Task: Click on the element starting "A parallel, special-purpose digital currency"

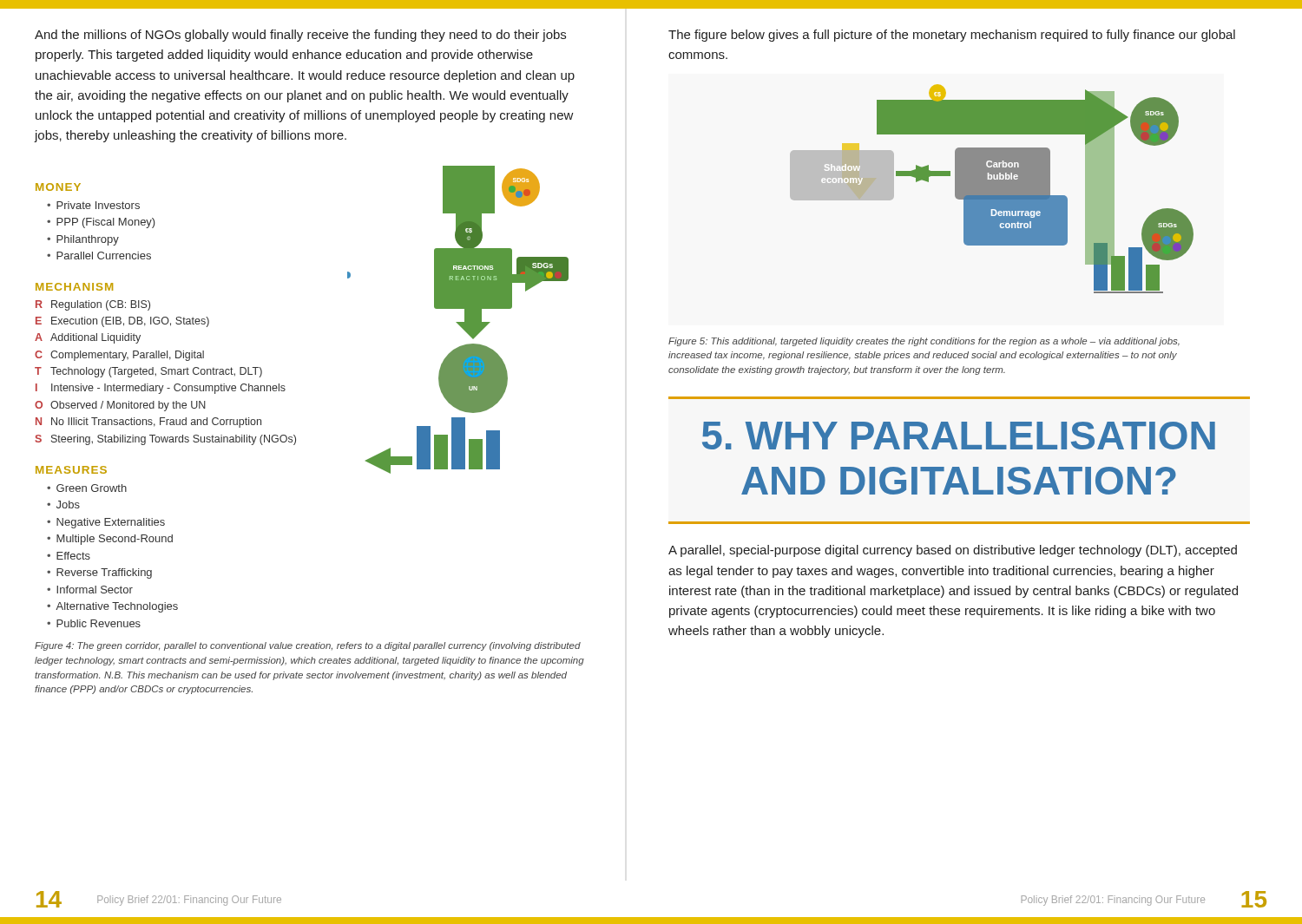Action: click(953, 590)
